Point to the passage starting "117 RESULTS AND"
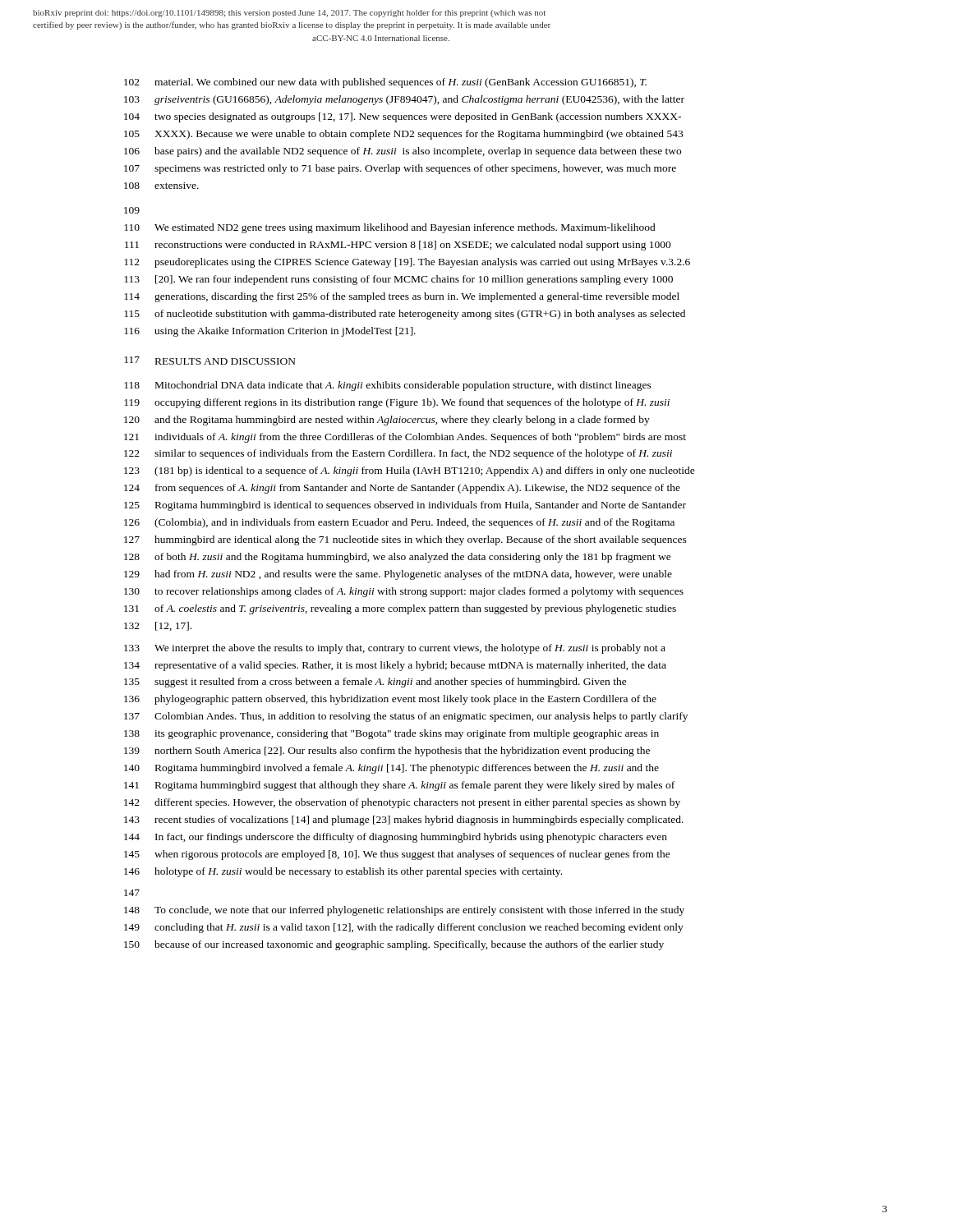This screenshot has height=1232, width=953. 210,361
